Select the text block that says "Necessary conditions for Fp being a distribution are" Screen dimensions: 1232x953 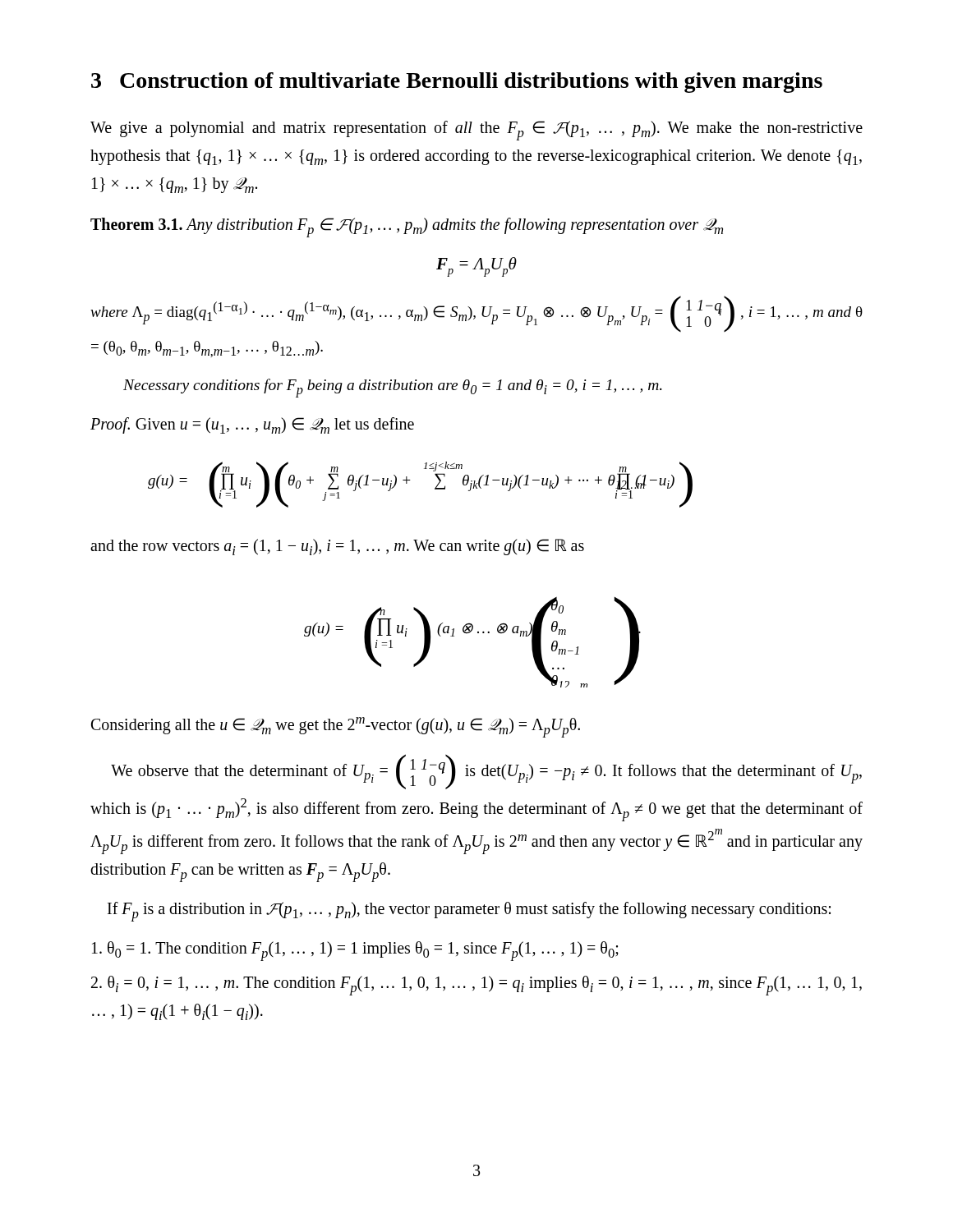coord(393,387)
